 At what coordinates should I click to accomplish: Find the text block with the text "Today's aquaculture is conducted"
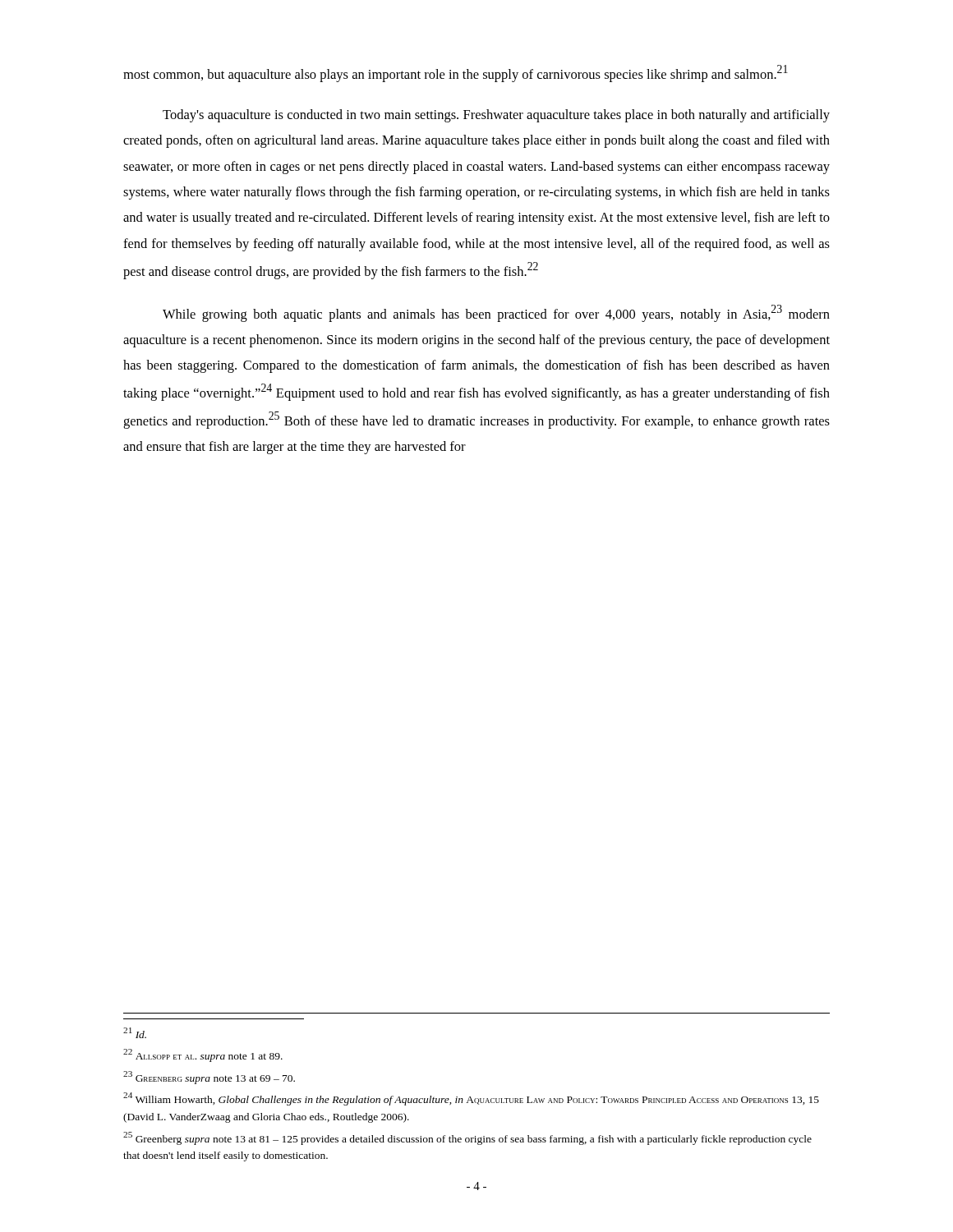click(x=476, y=193)
